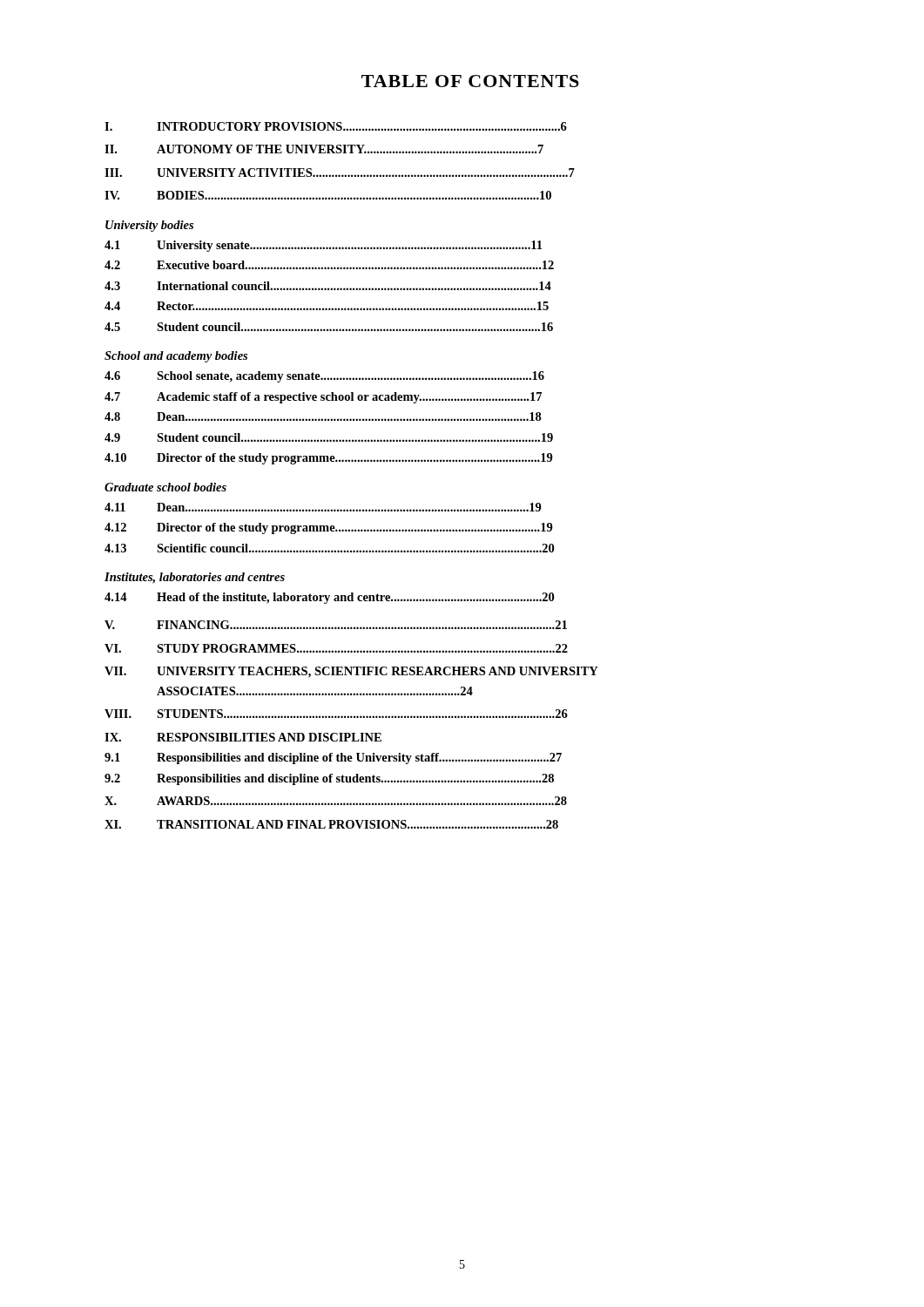Click on the text block starting "4.3 International council"
Screen dimensions: 1307x924
click(x=471, y=286)
